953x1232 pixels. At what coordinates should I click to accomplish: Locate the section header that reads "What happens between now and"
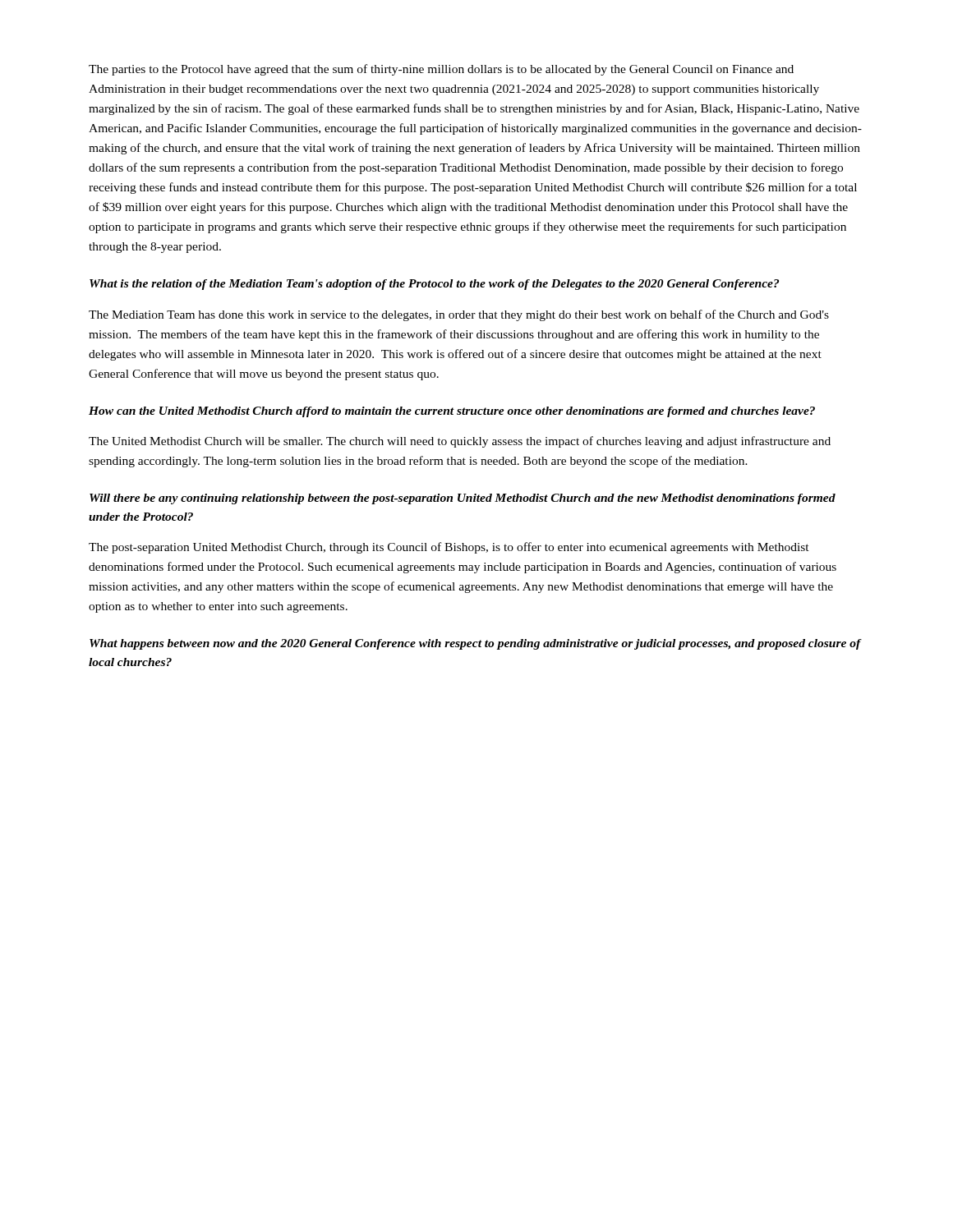(474, 652)
